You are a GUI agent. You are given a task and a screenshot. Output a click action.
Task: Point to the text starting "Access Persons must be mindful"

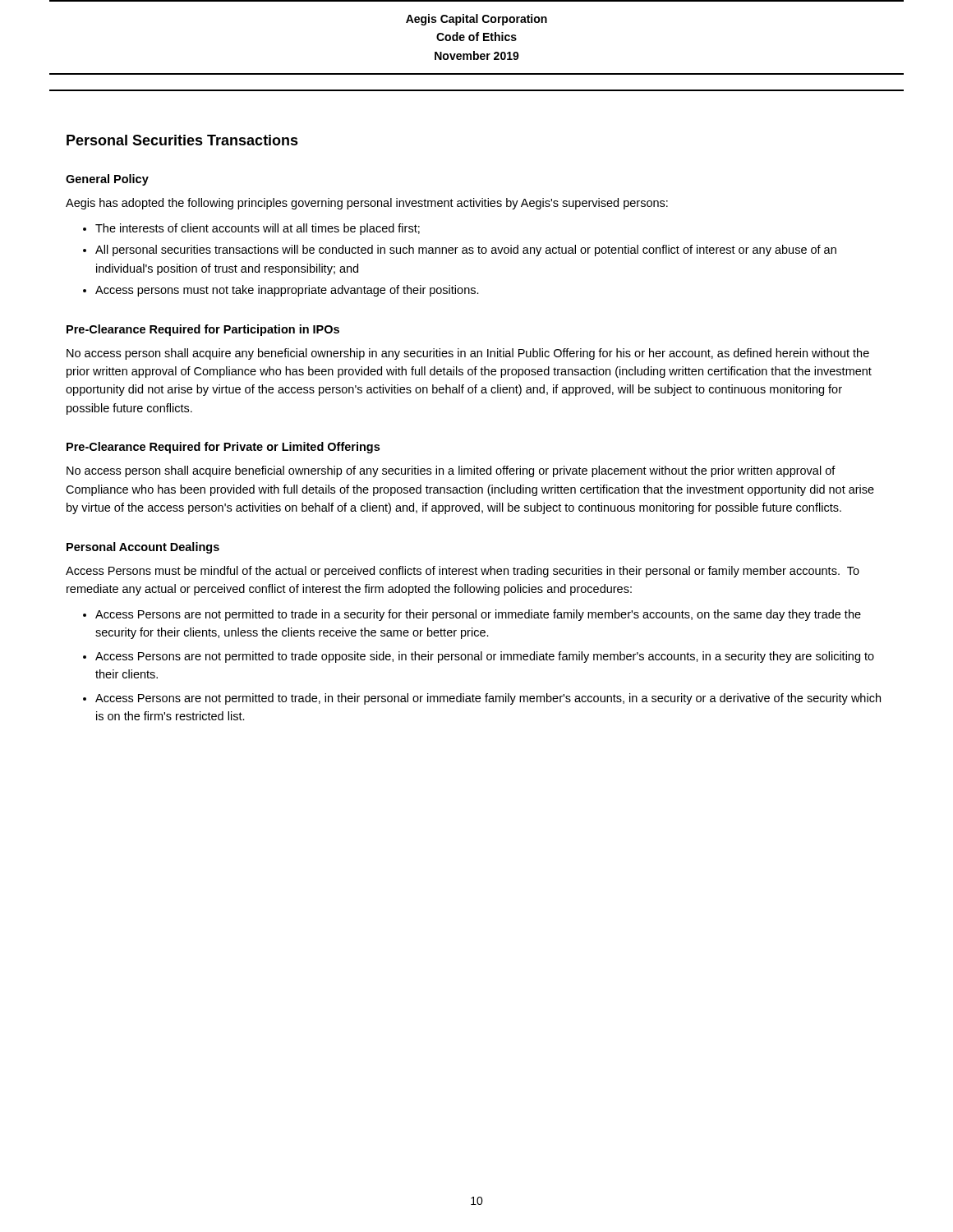coord(463,580)
